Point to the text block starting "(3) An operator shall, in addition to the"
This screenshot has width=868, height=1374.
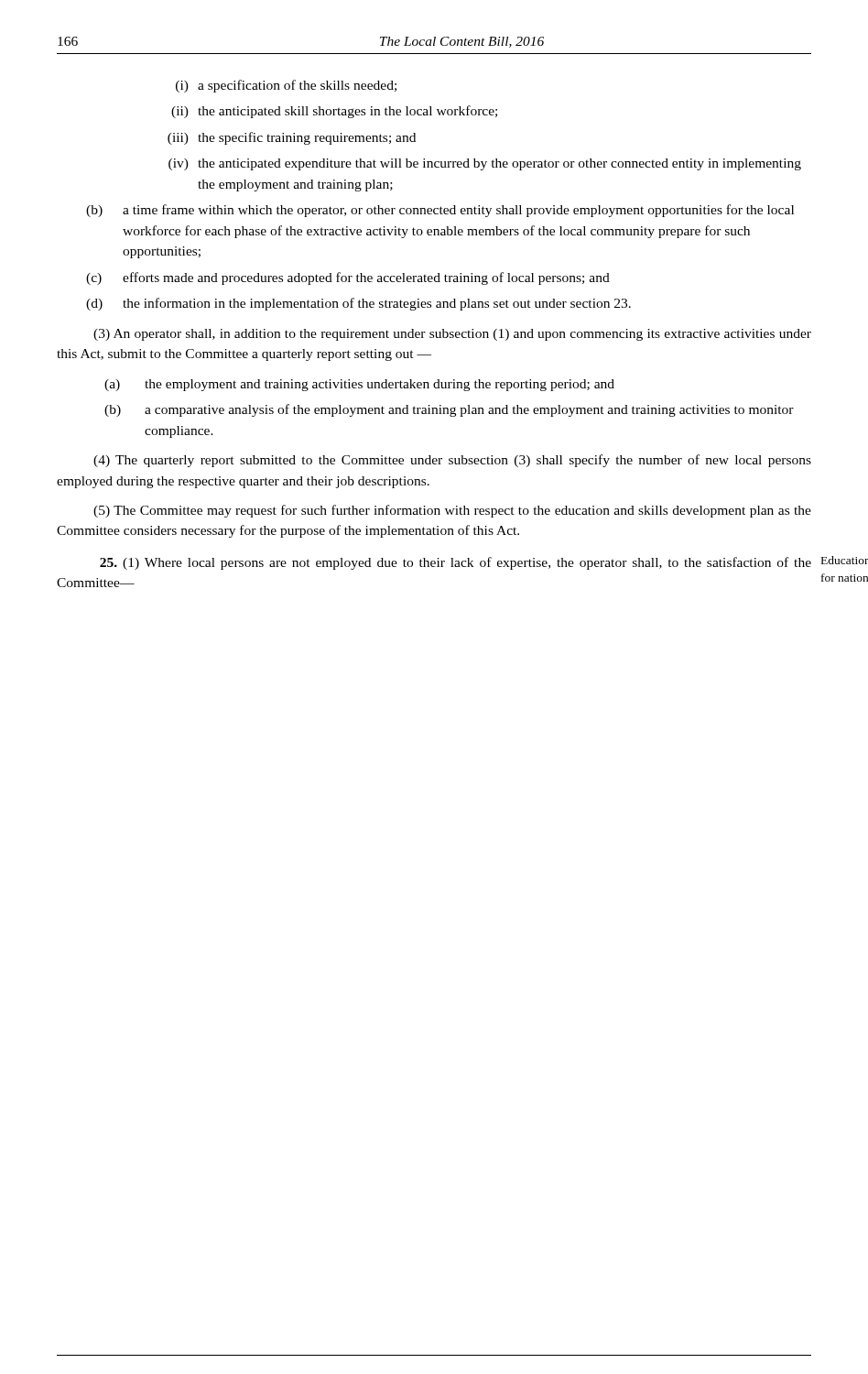[x=434, y=343]
